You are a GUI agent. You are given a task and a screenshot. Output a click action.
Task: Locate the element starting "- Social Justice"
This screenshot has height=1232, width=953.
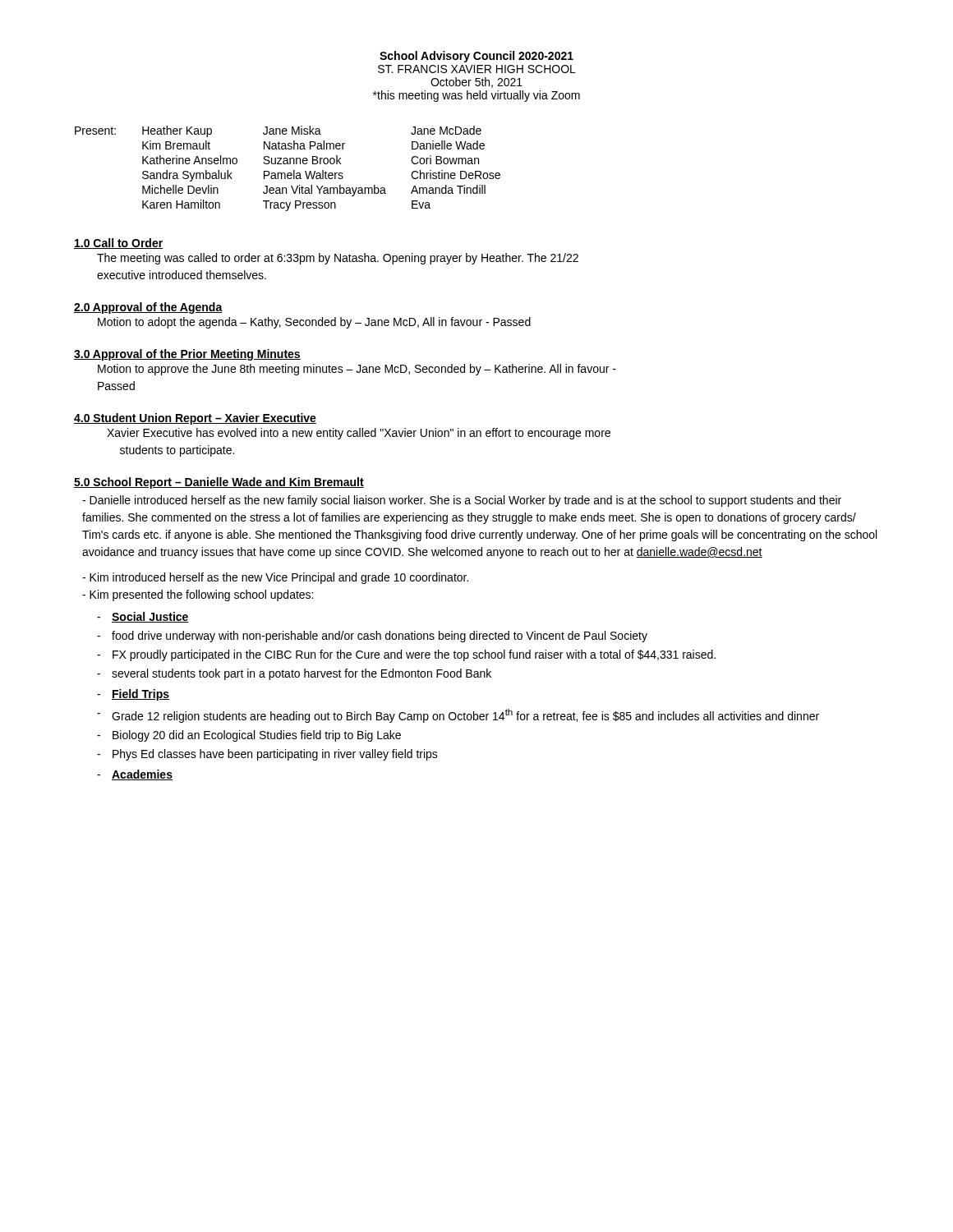tap(143, 617)
